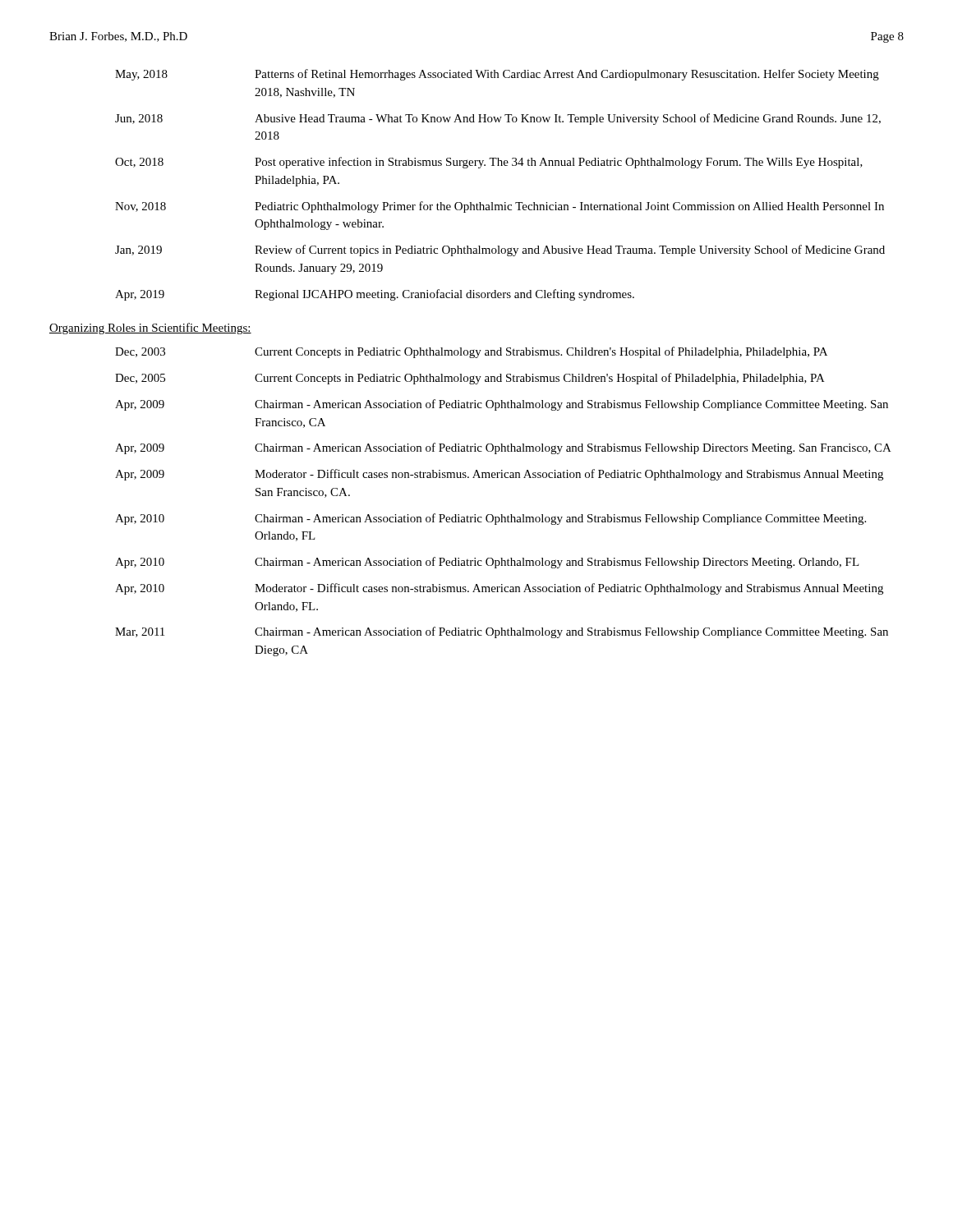Click on the text starting "Jun, 2018 Abusive"
The image size is (953, 1232).
pos(476,128)
